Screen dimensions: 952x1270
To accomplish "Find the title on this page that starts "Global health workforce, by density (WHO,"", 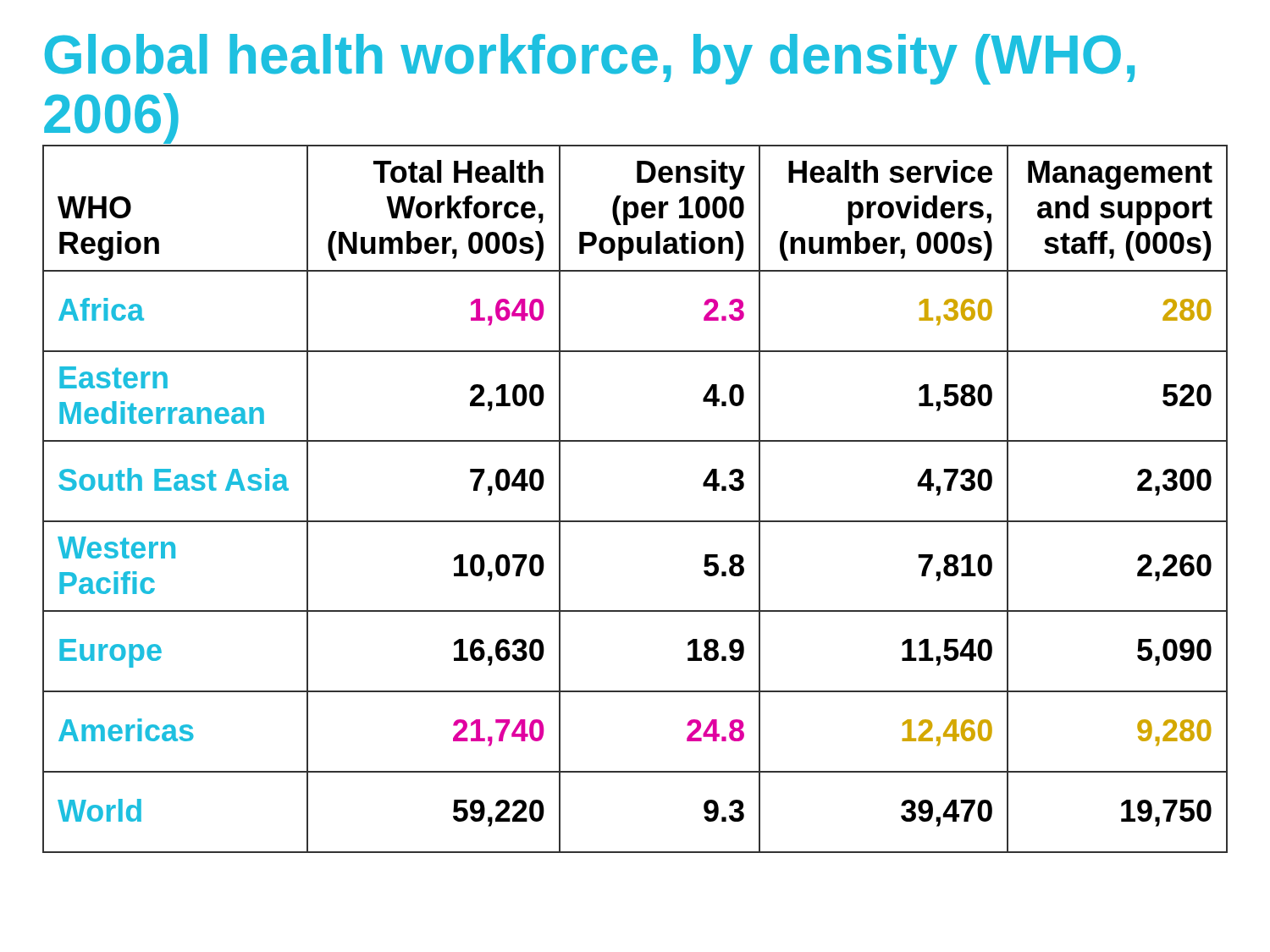I will 590,85.
